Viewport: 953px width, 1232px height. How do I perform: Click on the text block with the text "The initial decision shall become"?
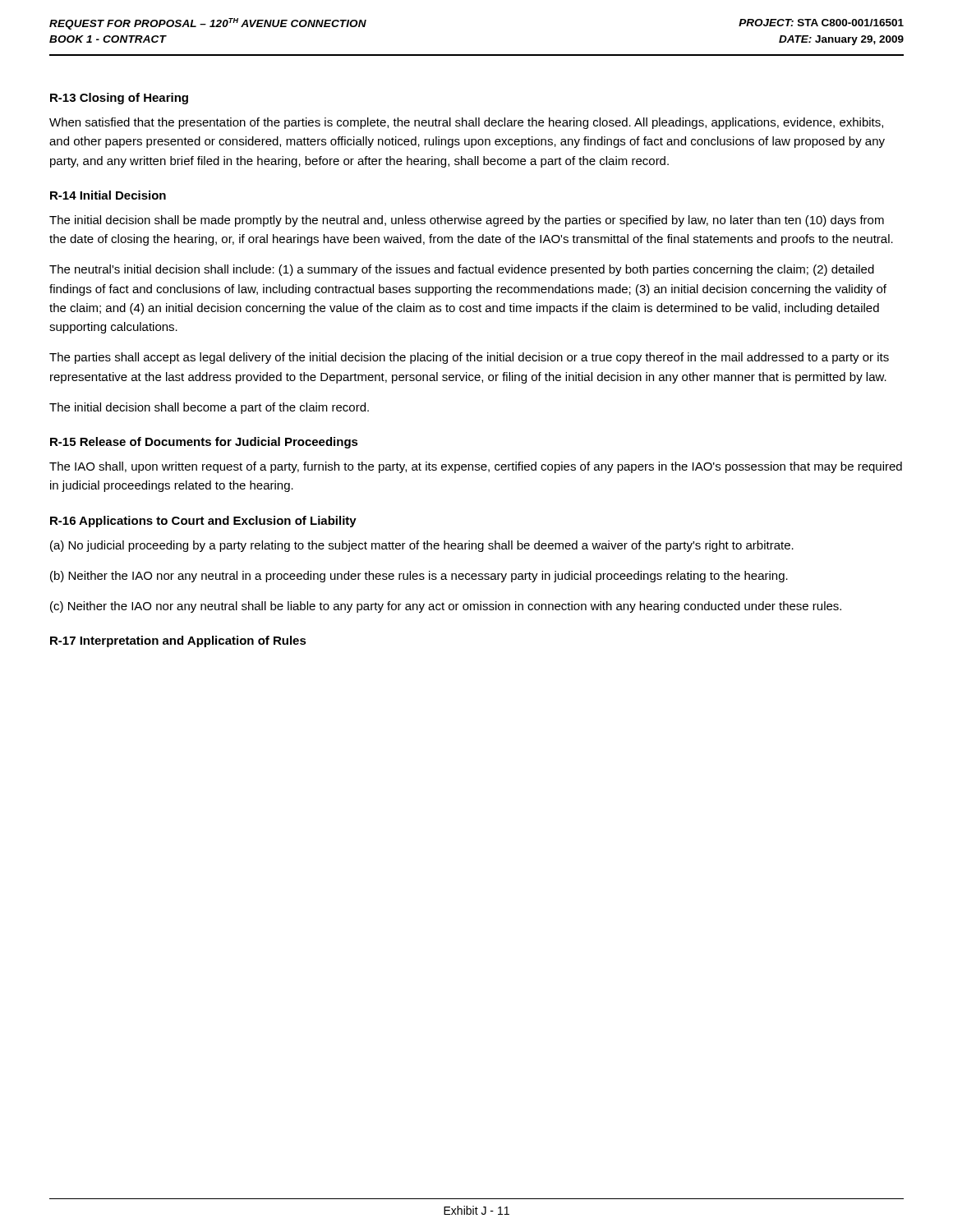210,407
